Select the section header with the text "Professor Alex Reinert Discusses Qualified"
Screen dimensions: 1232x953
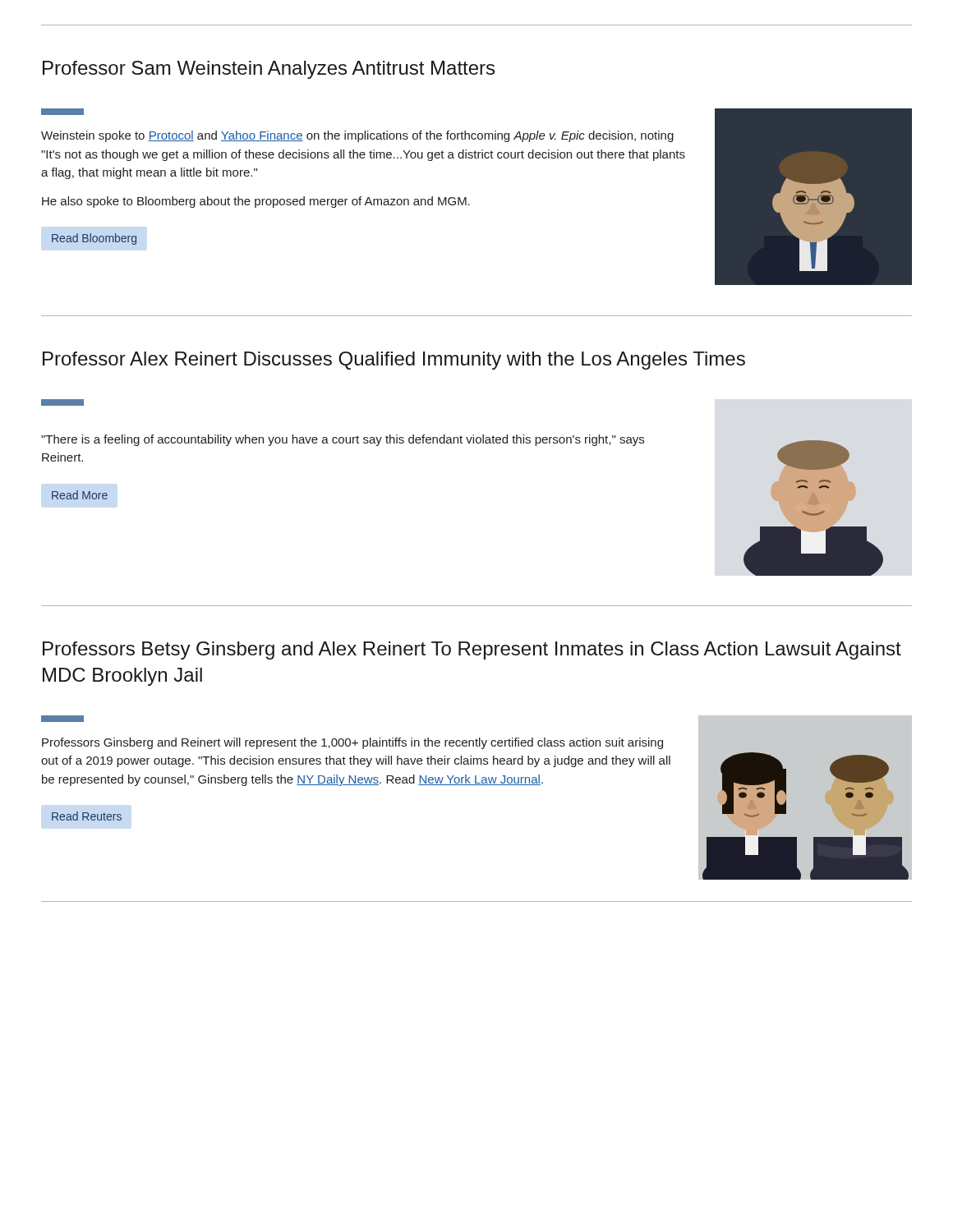(476, 358)
